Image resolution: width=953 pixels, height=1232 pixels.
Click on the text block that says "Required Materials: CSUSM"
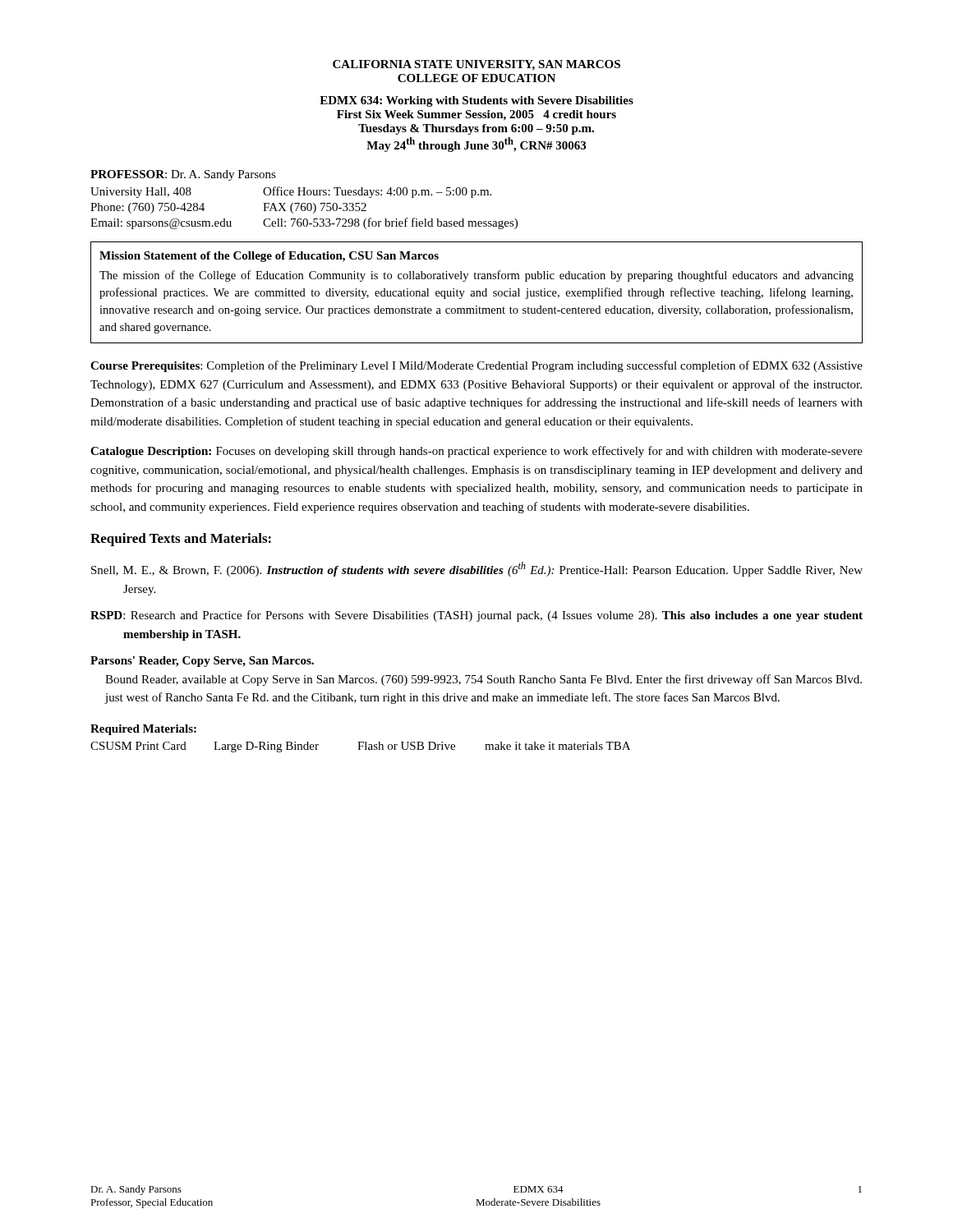(476, 737)
